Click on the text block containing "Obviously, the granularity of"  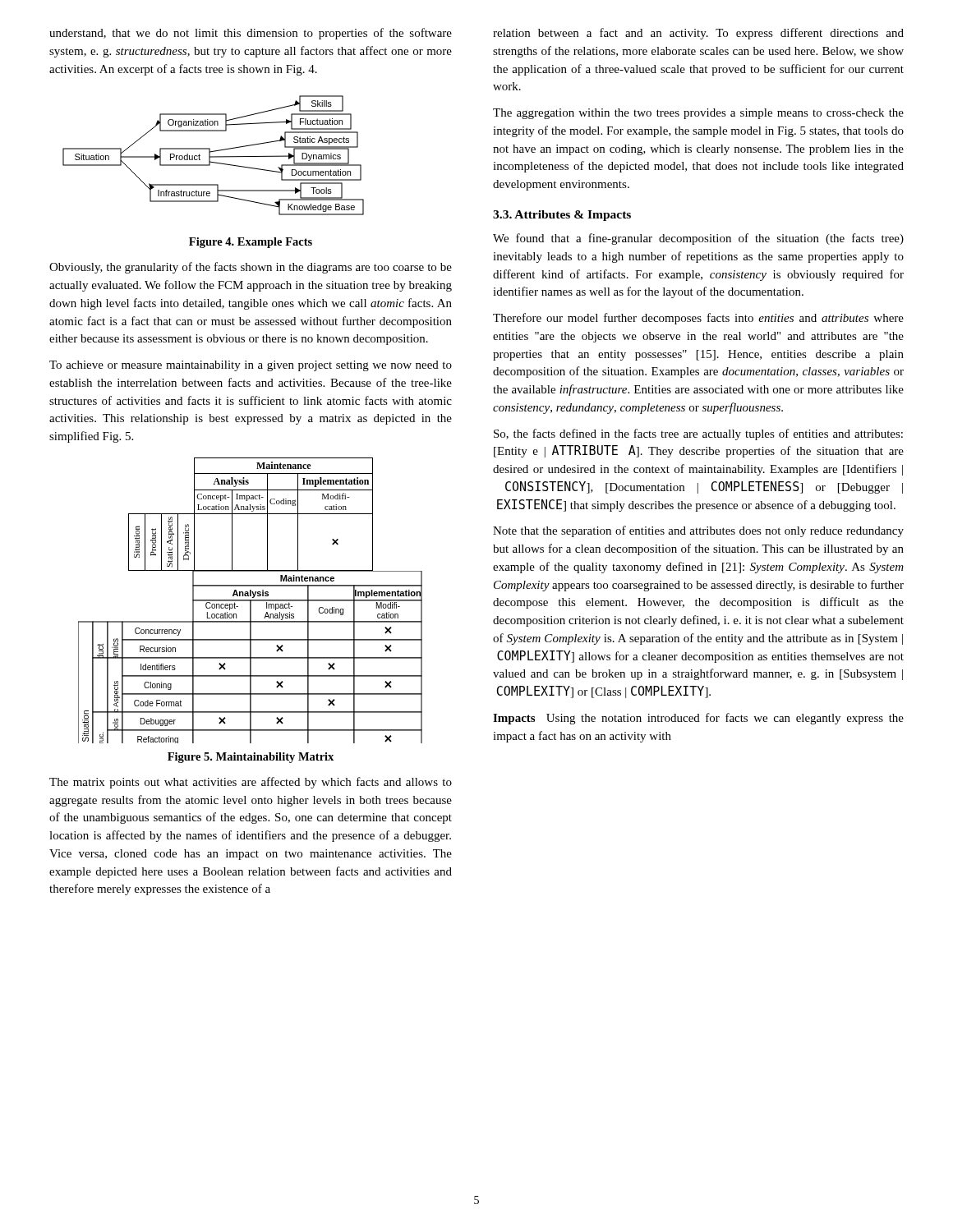click(x=251, y=352)
